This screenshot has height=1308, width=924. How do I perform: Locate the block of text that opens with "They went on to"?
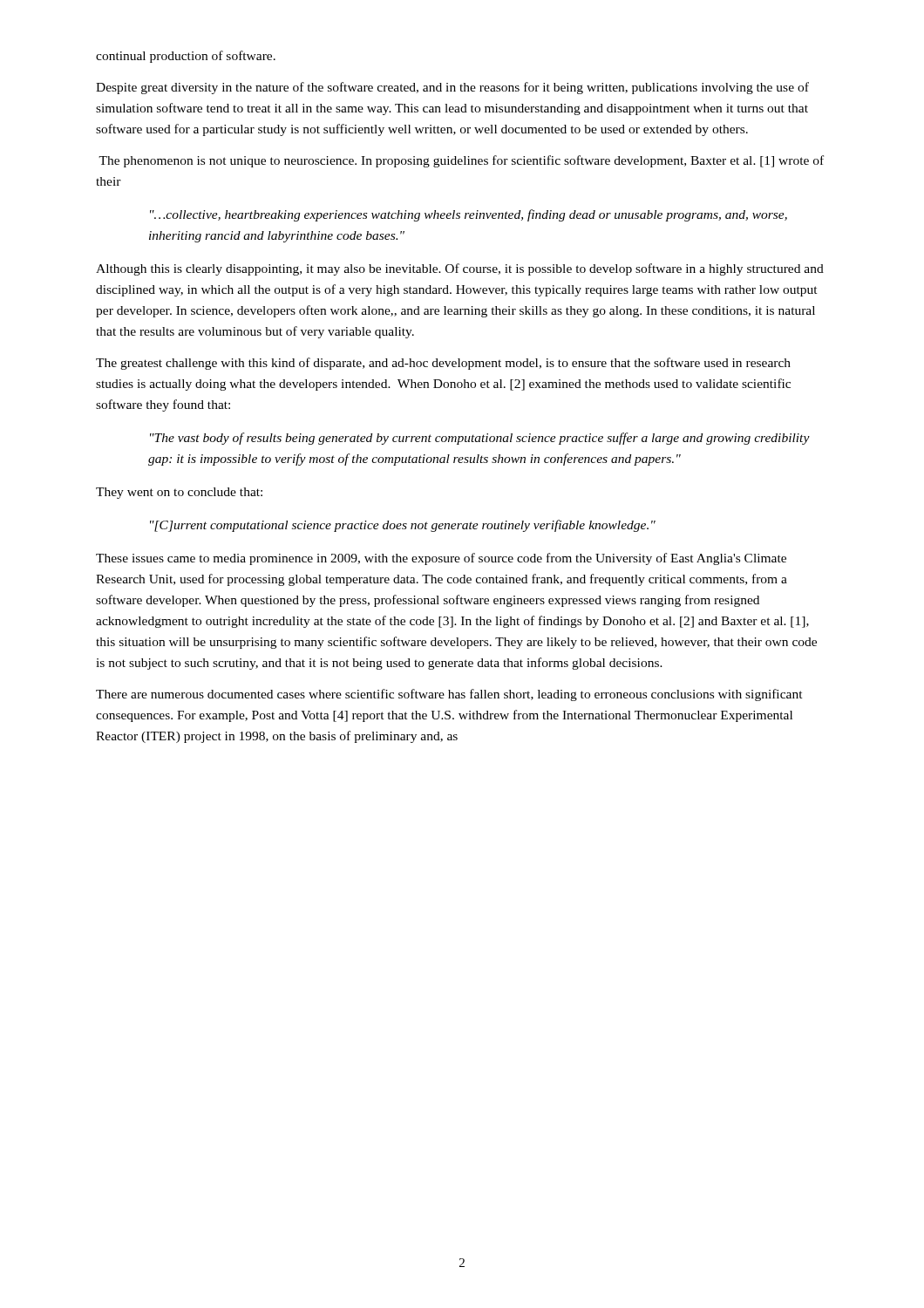(180, 492)
